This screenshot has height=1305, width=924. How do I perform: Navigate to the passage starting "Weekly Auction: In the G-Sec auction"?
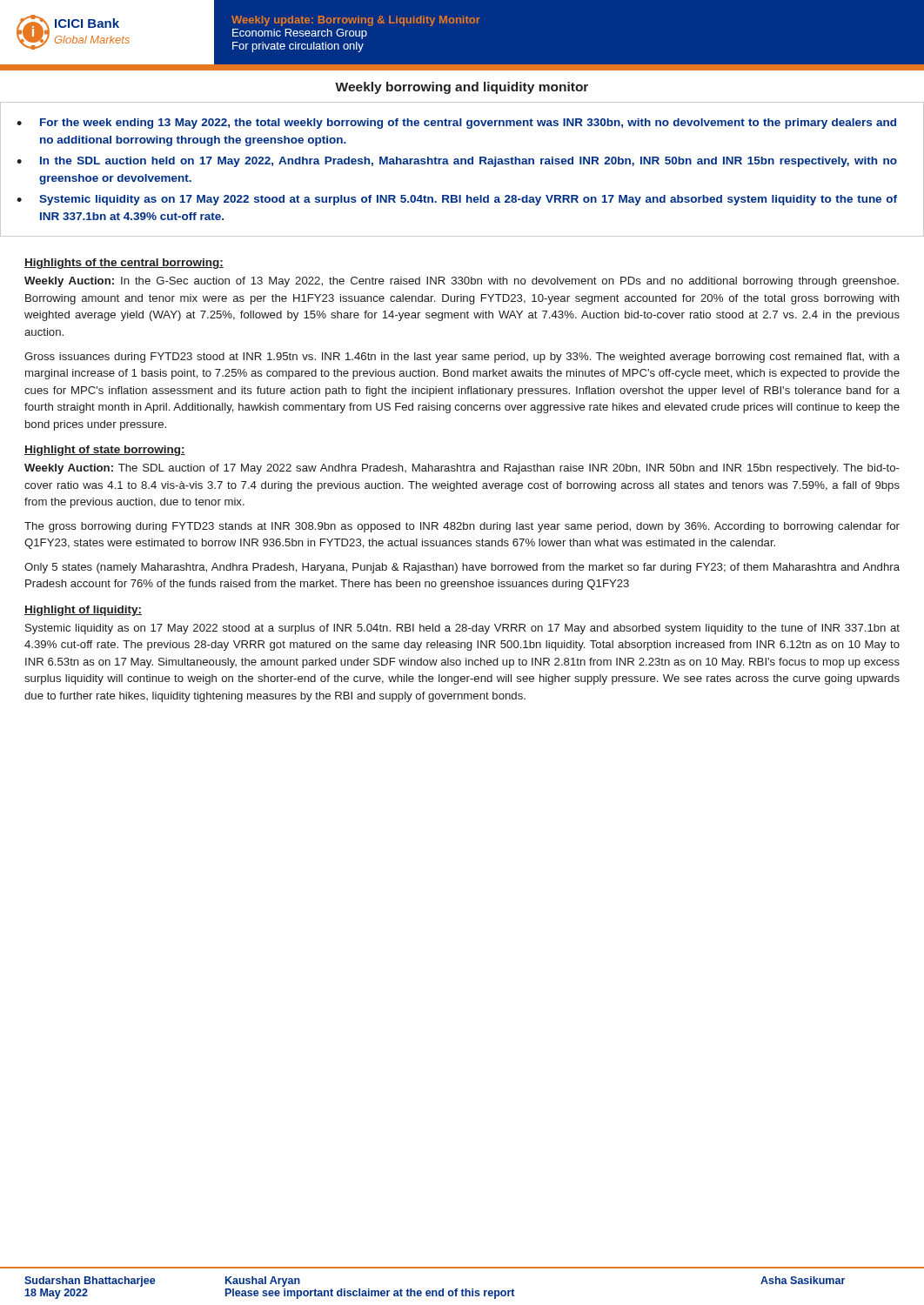[x=462, y=307]
